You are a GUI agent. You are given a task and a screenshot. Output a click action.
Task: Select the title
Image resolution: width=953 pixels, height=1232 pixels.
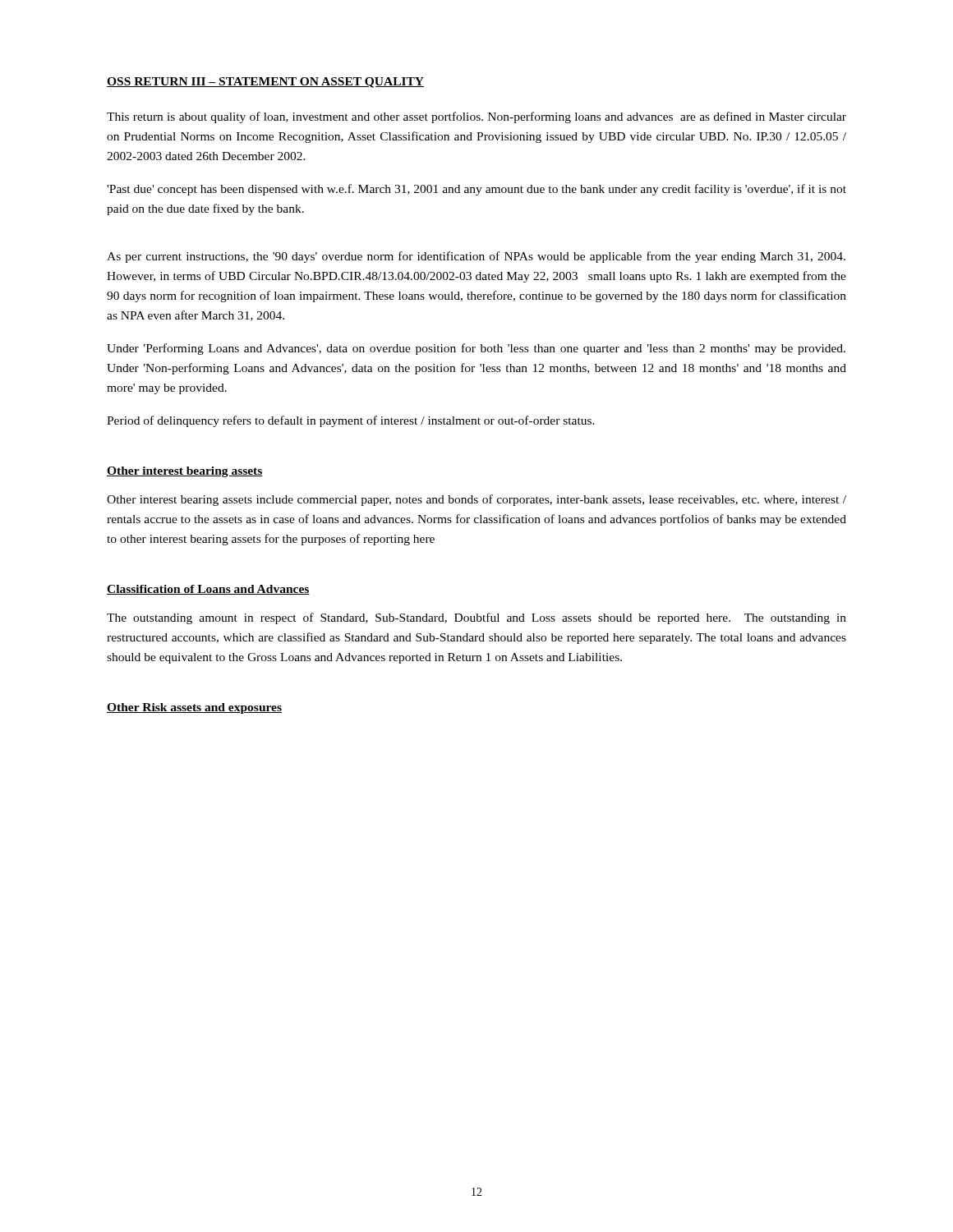[x=265, y=81]
